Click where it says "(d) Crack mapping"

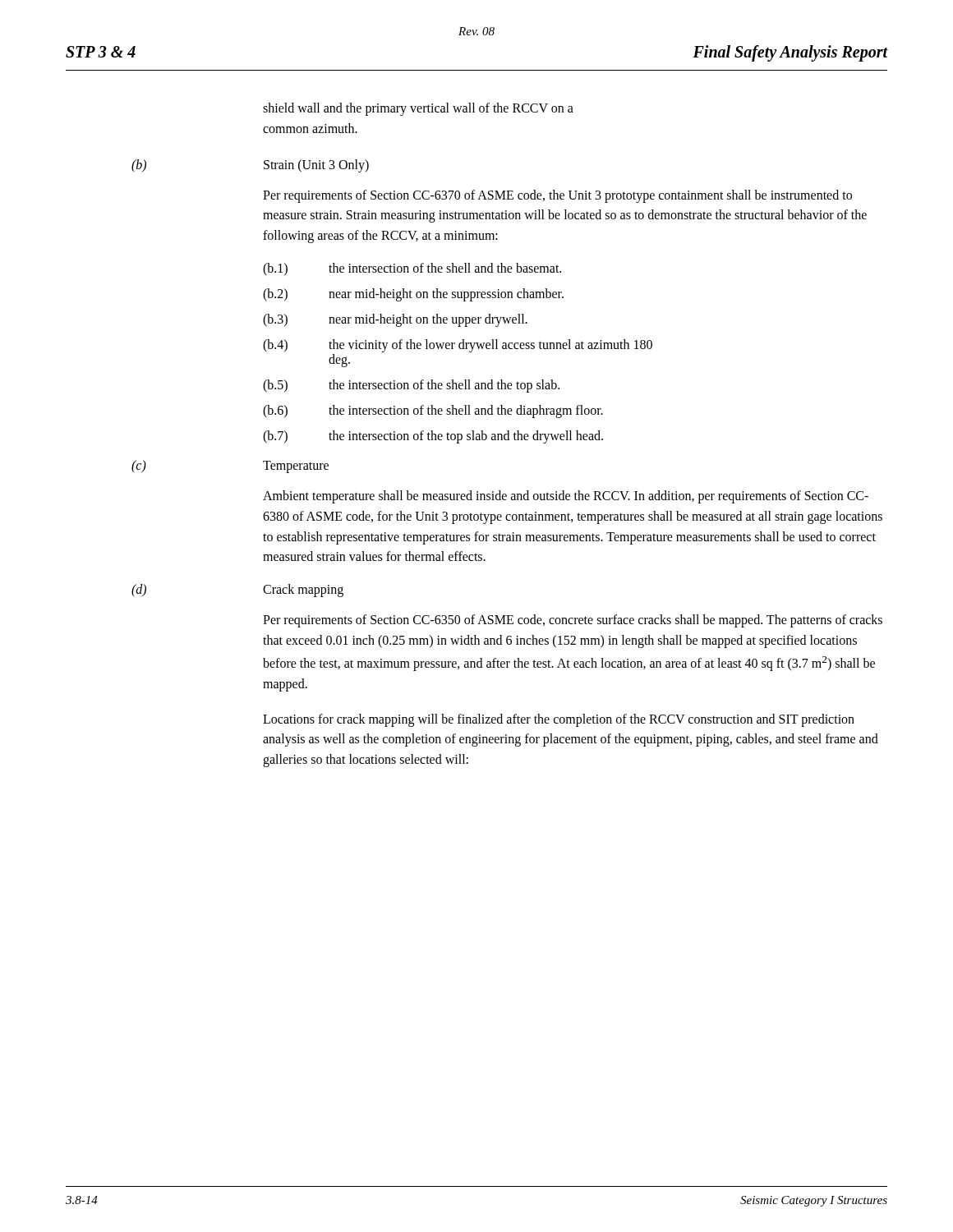[x=138, y=590]
